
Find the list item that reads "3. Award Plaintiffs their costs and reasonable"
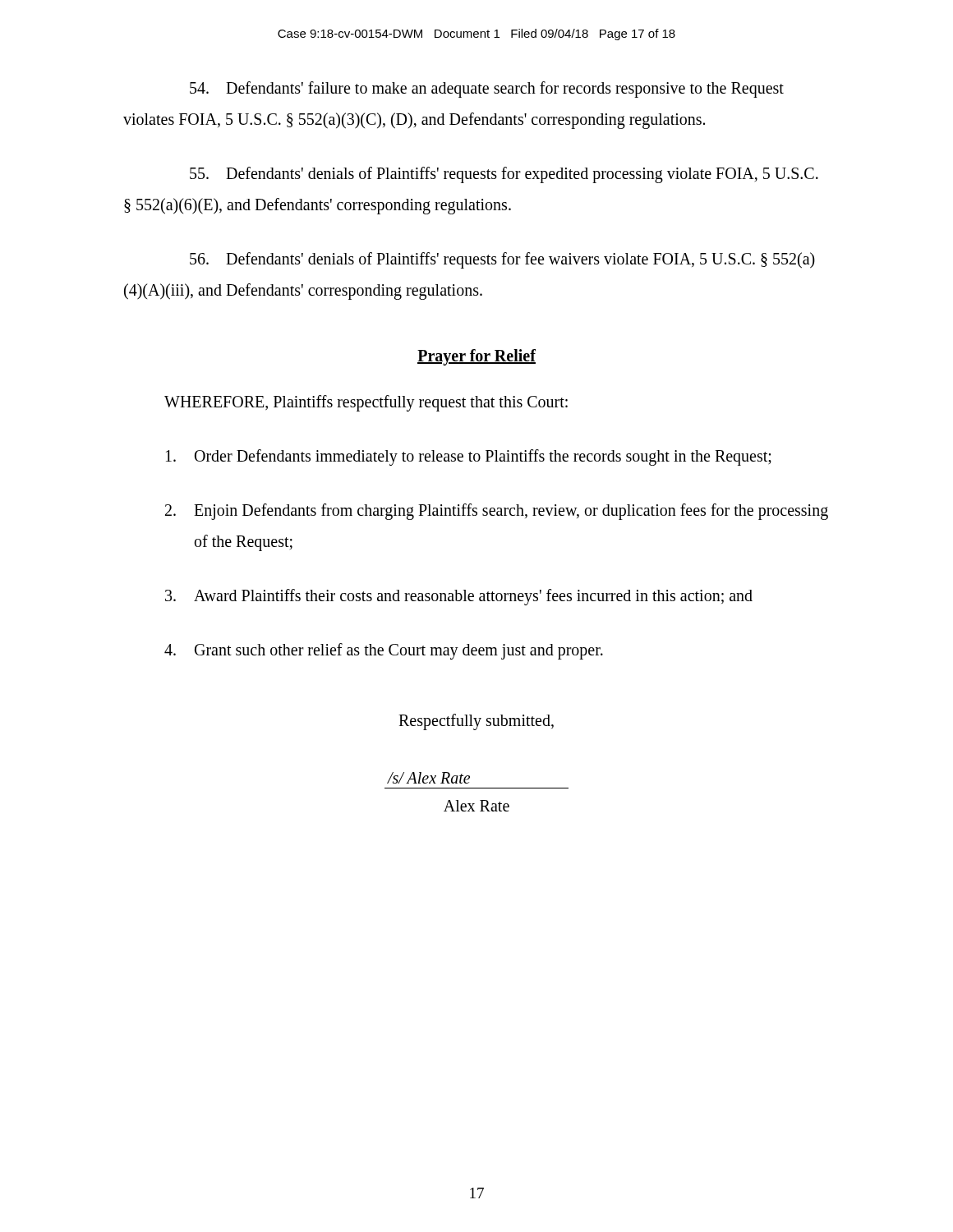497,595
